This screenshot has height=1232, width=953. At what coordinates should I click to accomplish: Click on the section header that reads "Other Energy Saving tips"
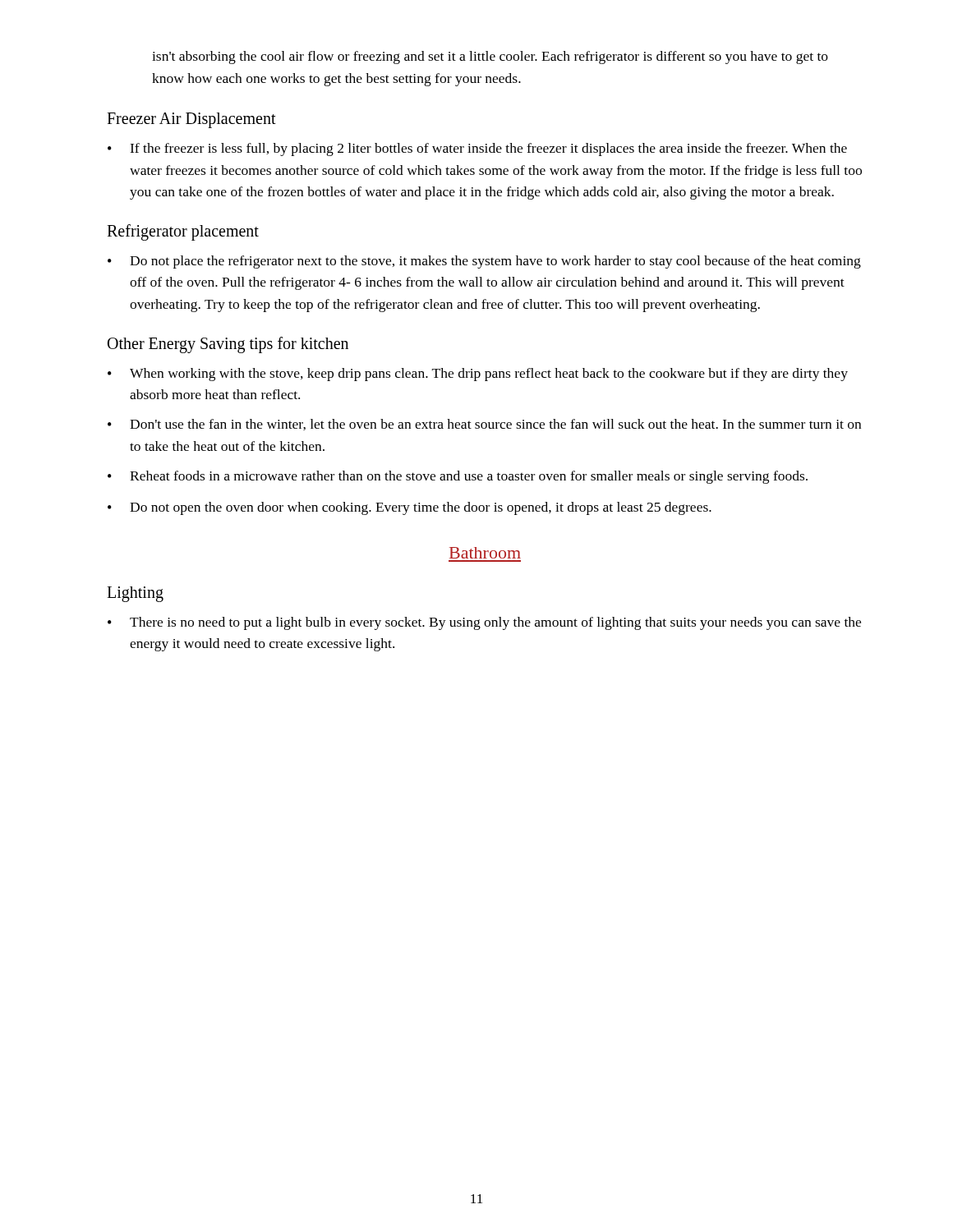pos(228,343)
